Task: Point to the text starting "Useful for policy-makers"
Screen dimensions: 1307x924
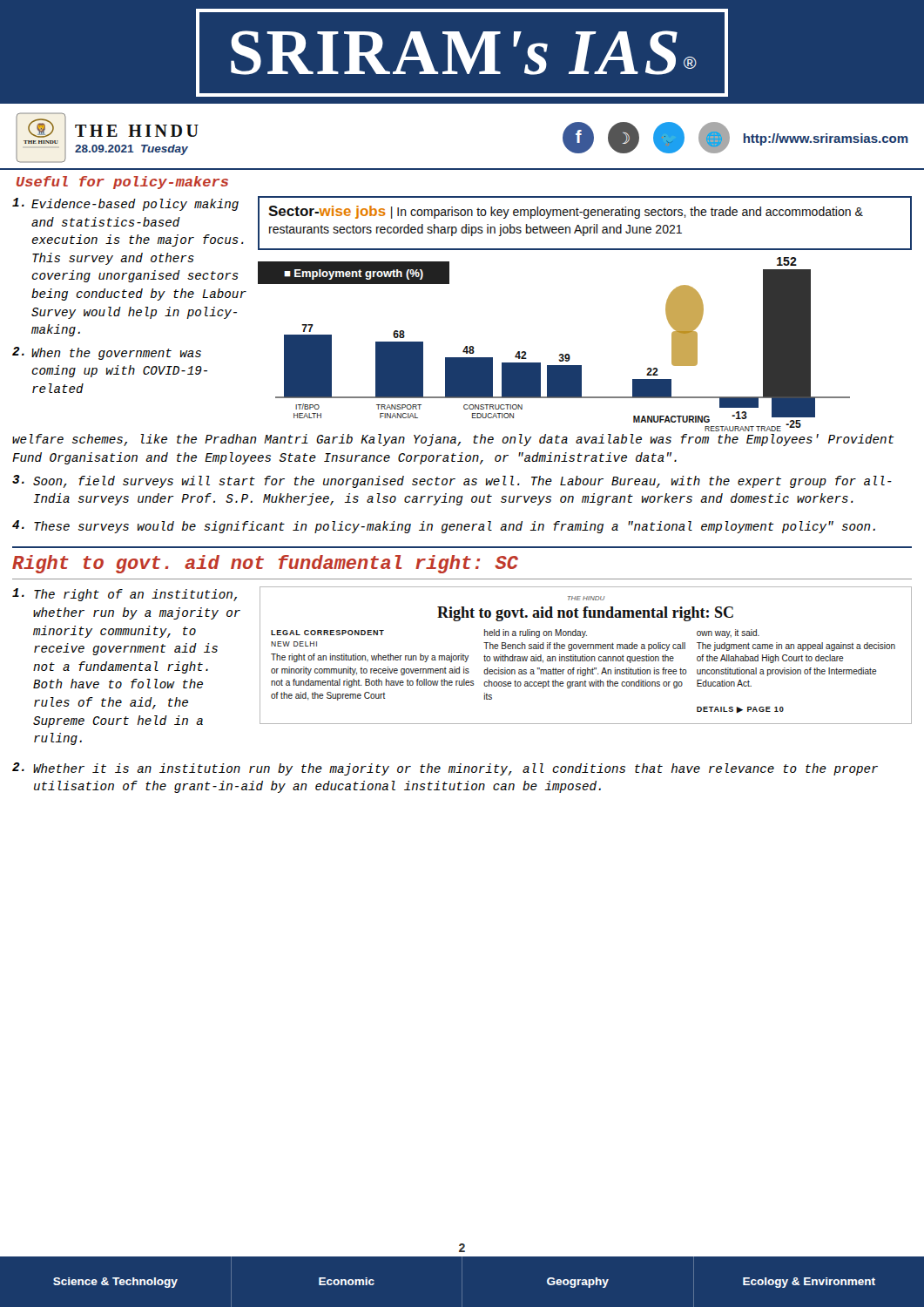Action: tap(122, 183)
